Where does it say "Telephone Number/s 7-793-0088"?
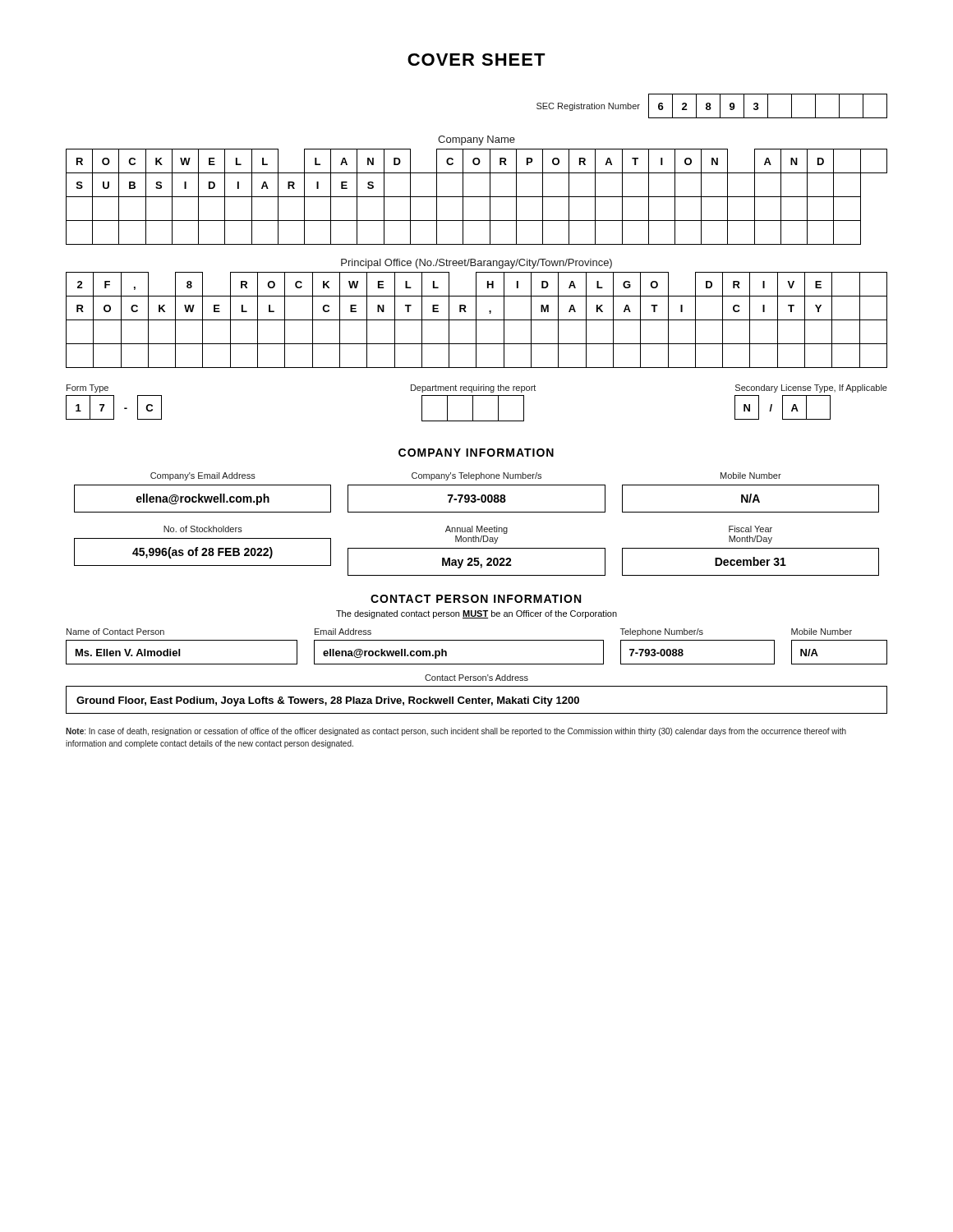953x1232 pixels. point(697,646)
